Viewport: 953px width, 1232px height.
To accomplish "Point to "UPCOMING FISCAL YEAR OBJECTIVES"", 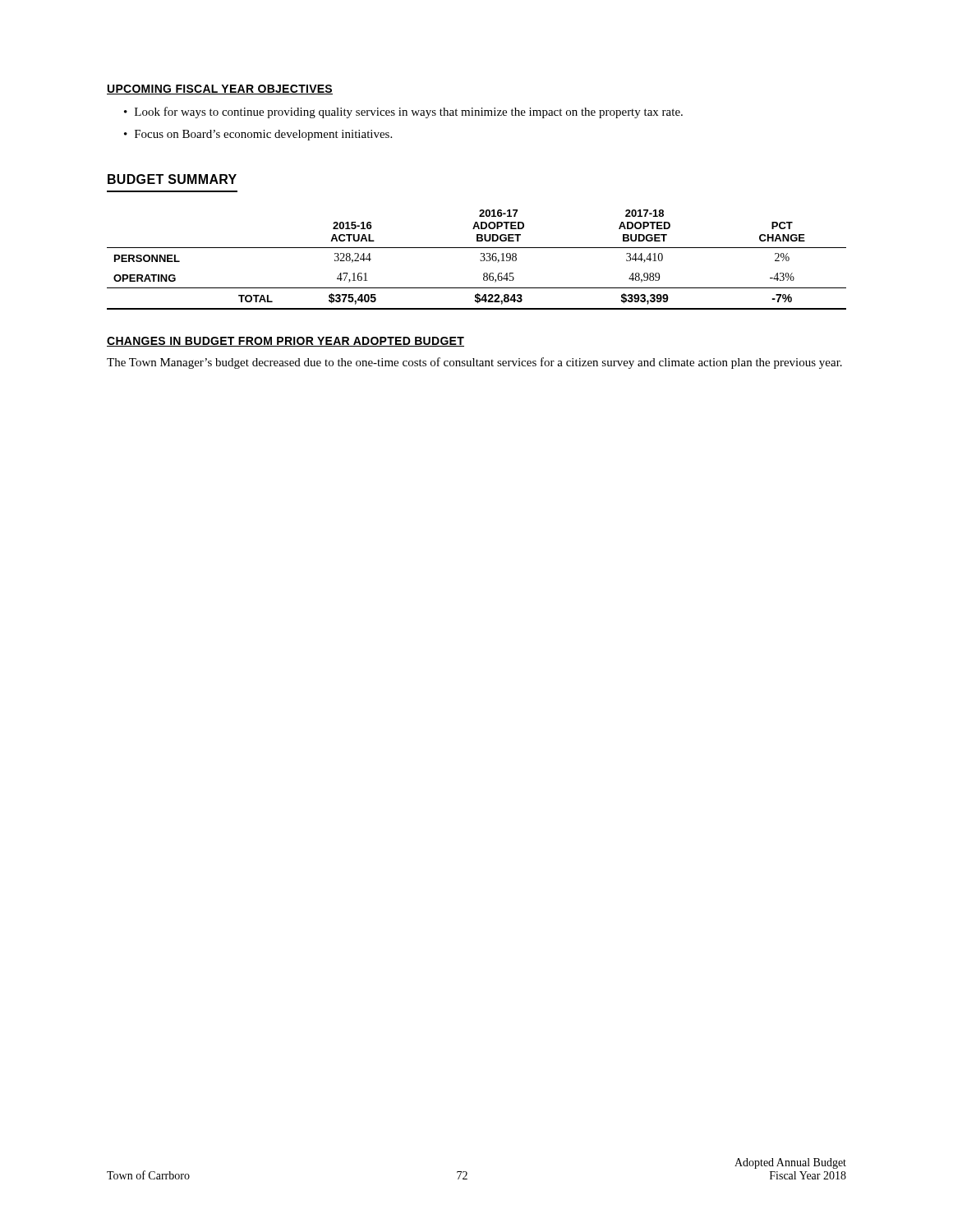I will [220, 90].
